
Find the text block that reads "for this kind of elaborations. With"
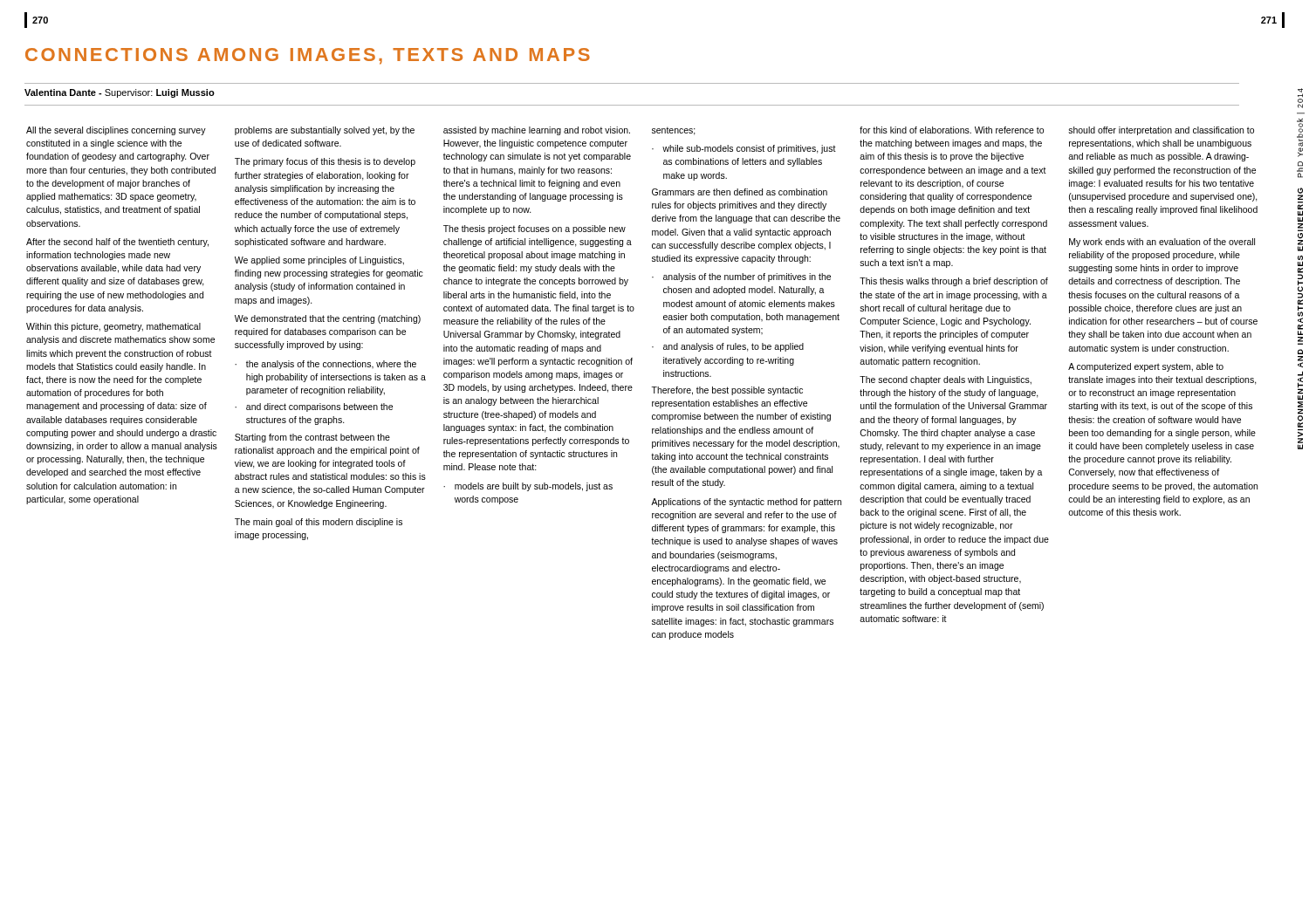[x=956, y=375]
